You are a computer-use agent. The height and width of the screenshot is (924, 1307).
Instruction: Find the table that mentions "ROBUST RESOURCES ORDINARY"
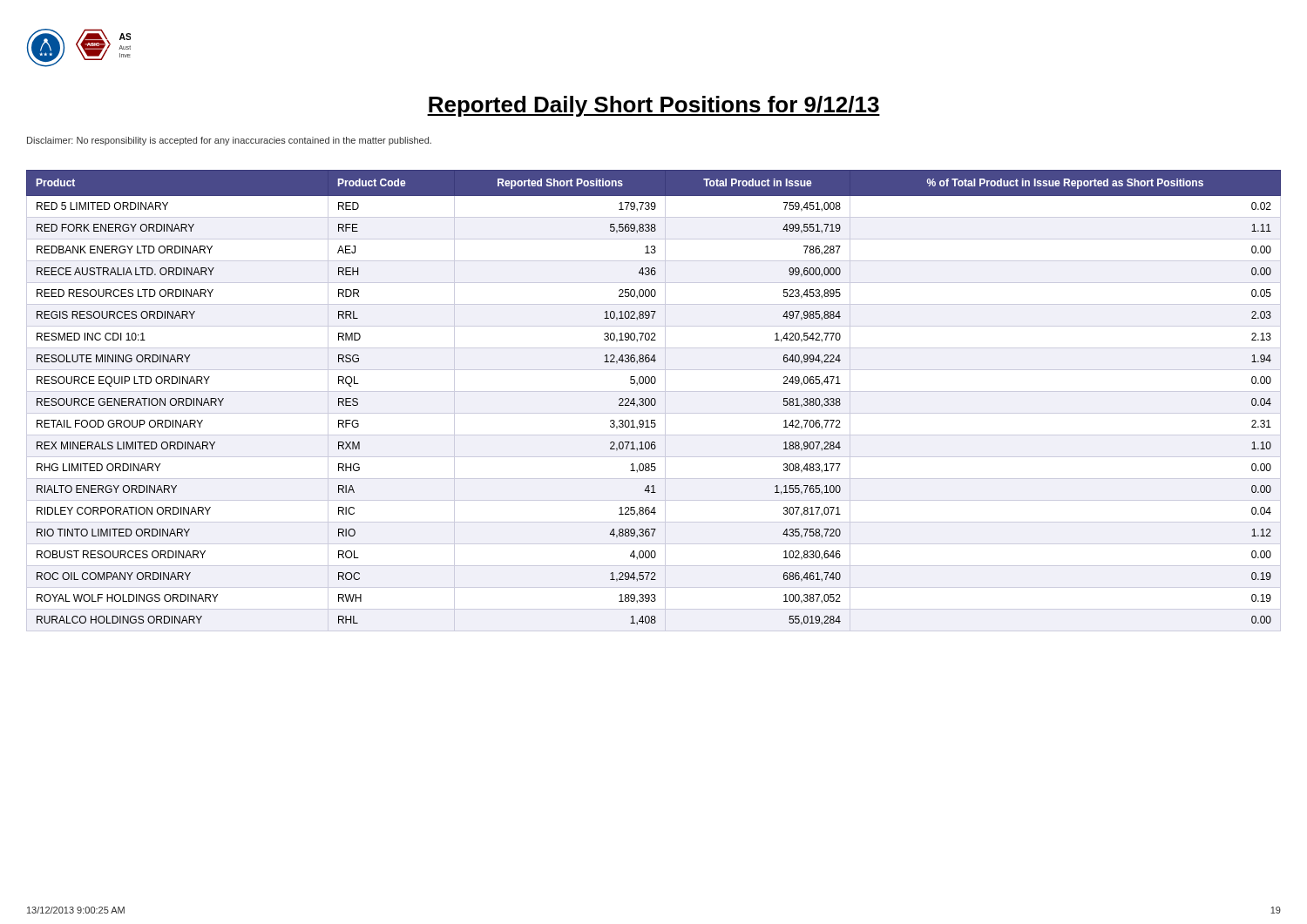tap(654, 525)
